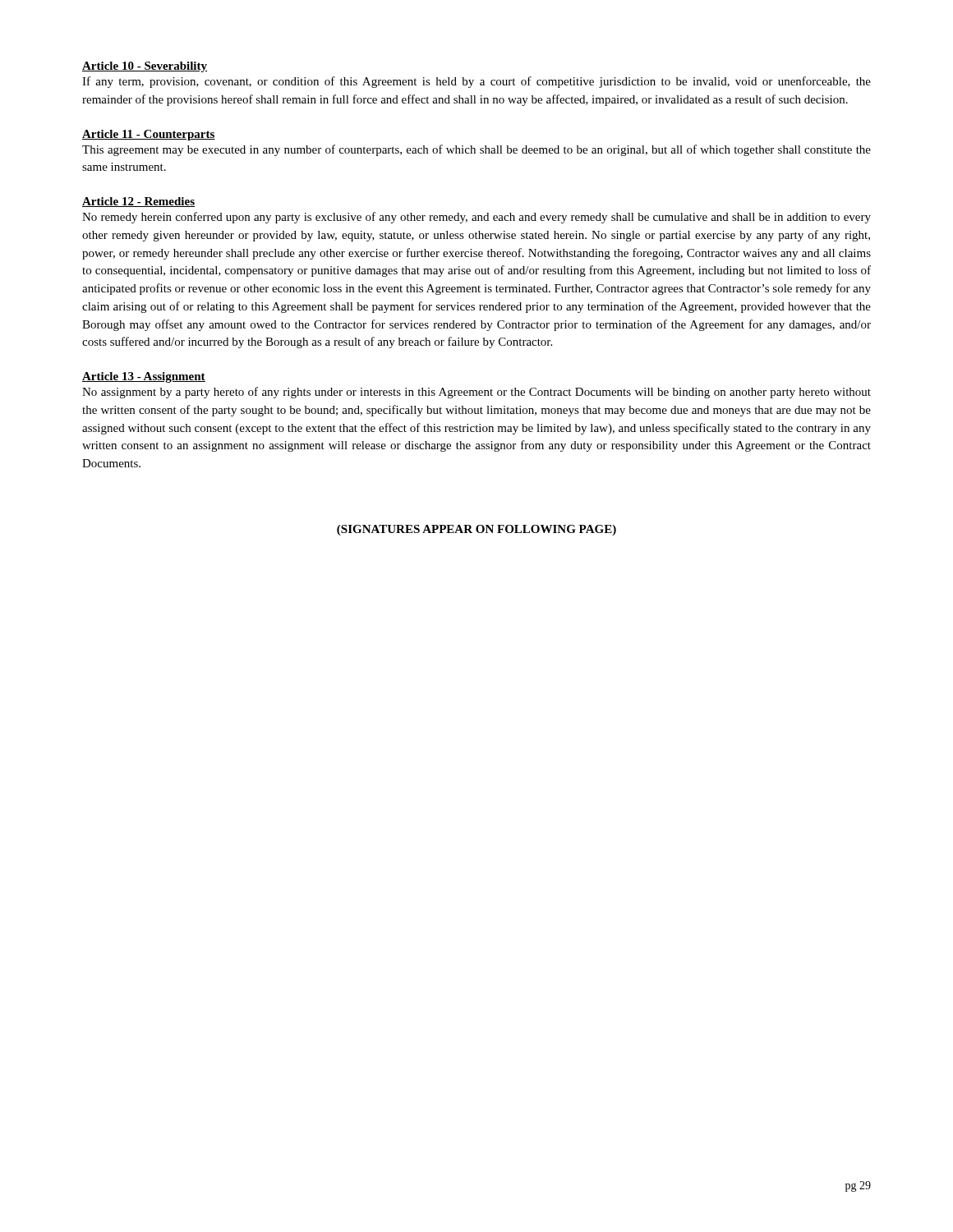Screen dimensions: 1232x953
Task: Find the block starting "This agreement may be executed in any"
Action: coord(476,158)
